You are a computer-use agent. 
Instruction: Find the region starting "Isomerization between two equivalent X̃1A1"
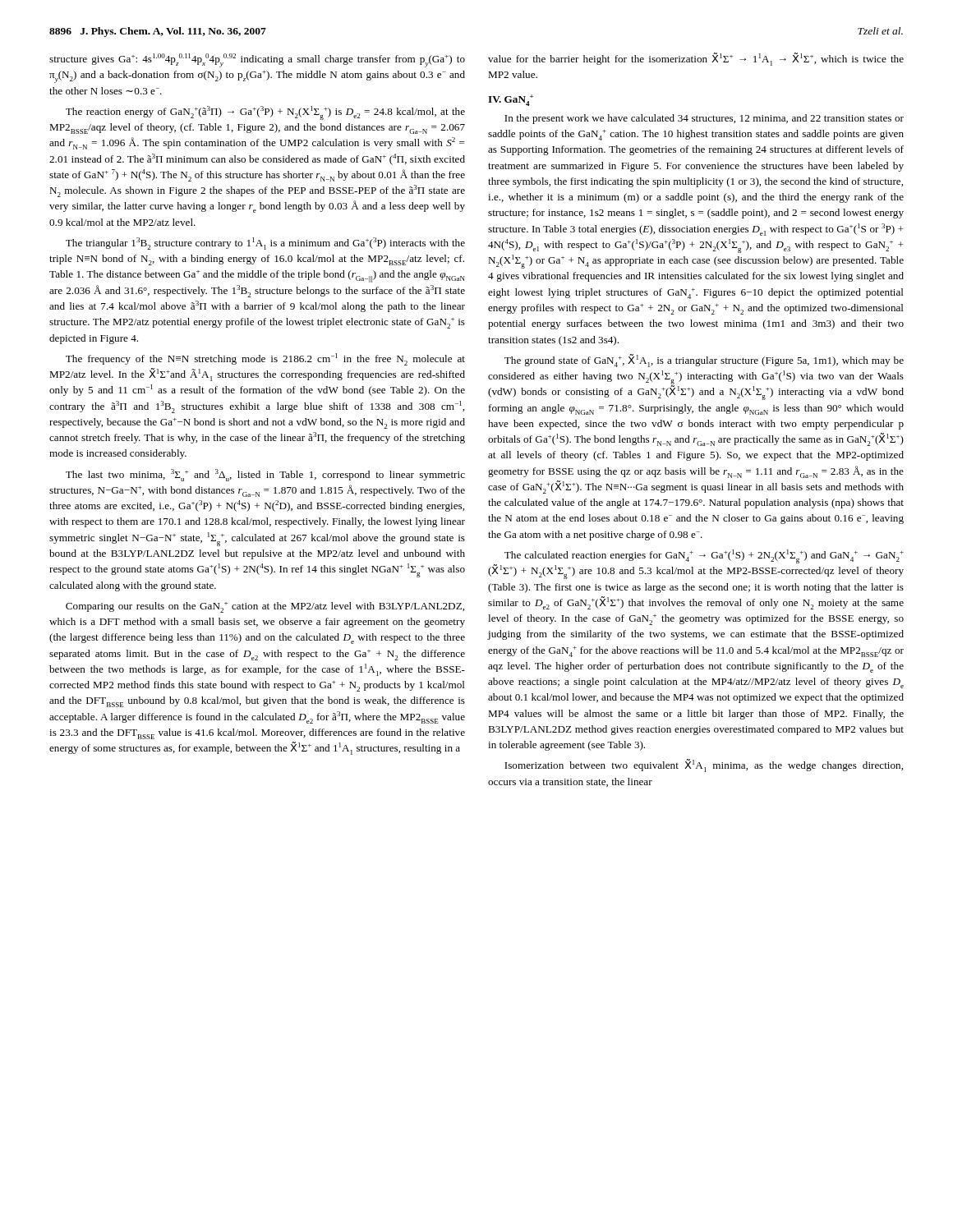[696, 773]
